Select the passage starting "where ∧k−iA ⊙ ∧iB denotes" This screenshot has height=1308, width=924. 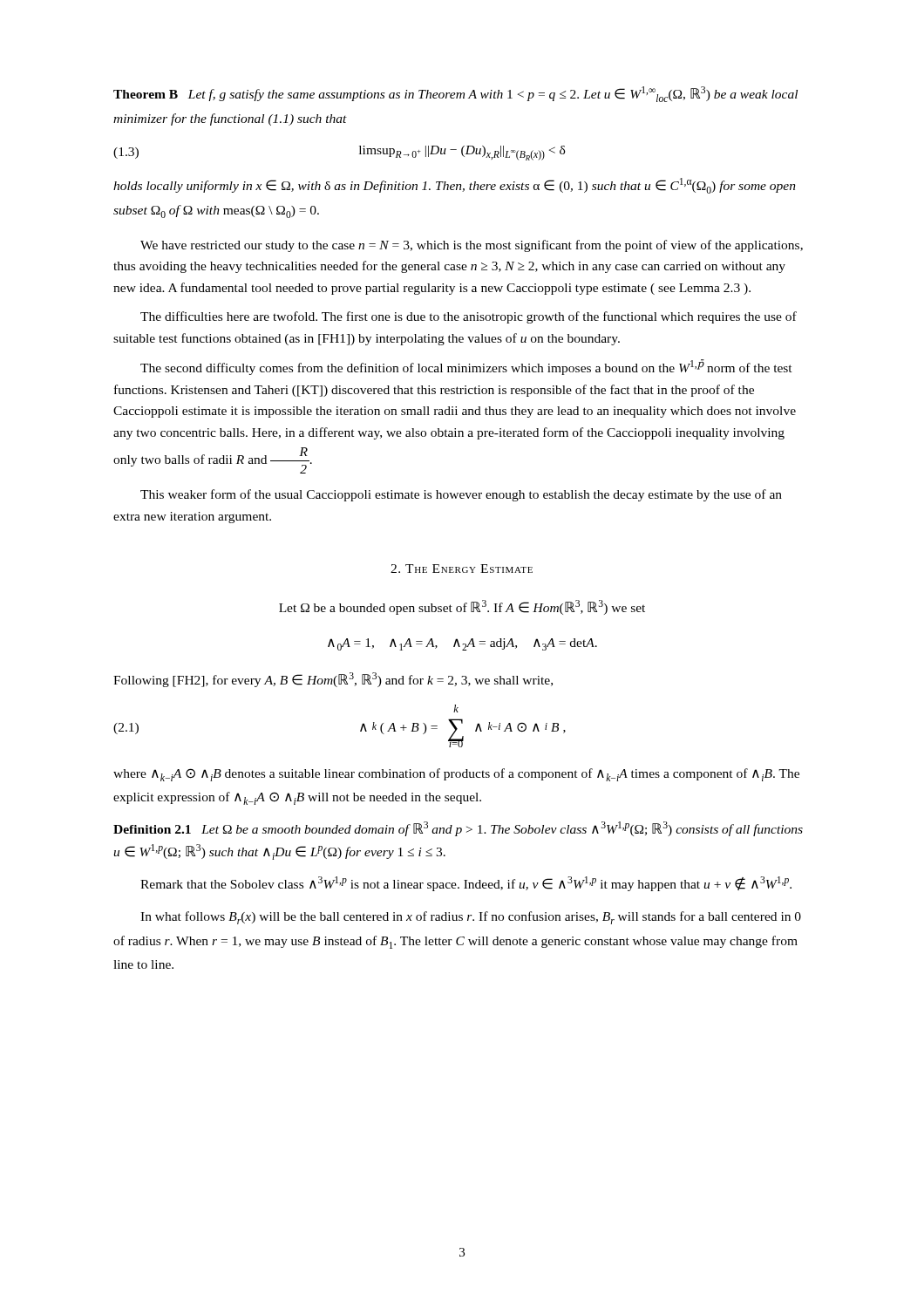pos(457,787)
